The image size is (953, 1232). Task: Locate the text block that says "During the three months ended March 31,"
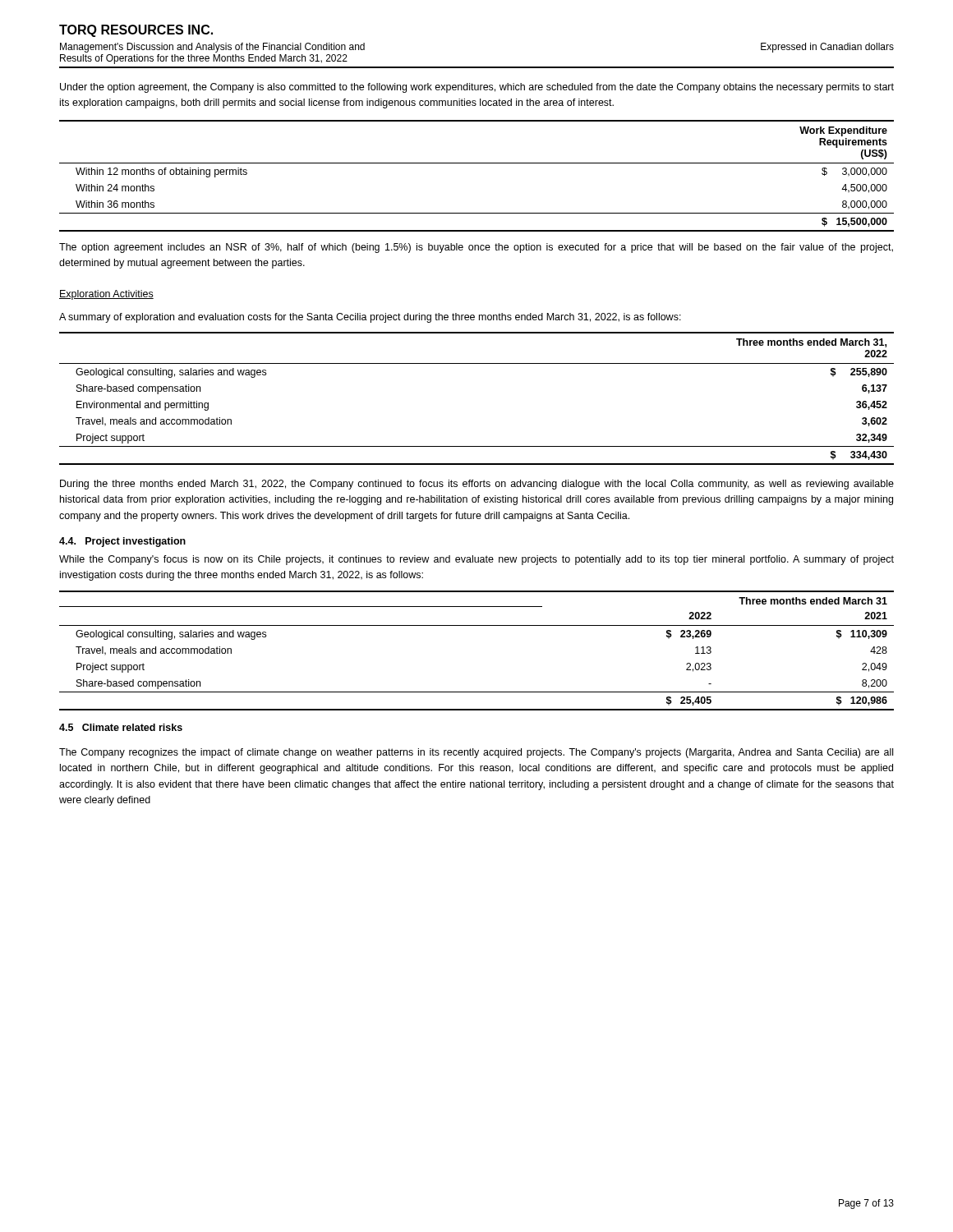pyautogui.click(x=476, y=500)
